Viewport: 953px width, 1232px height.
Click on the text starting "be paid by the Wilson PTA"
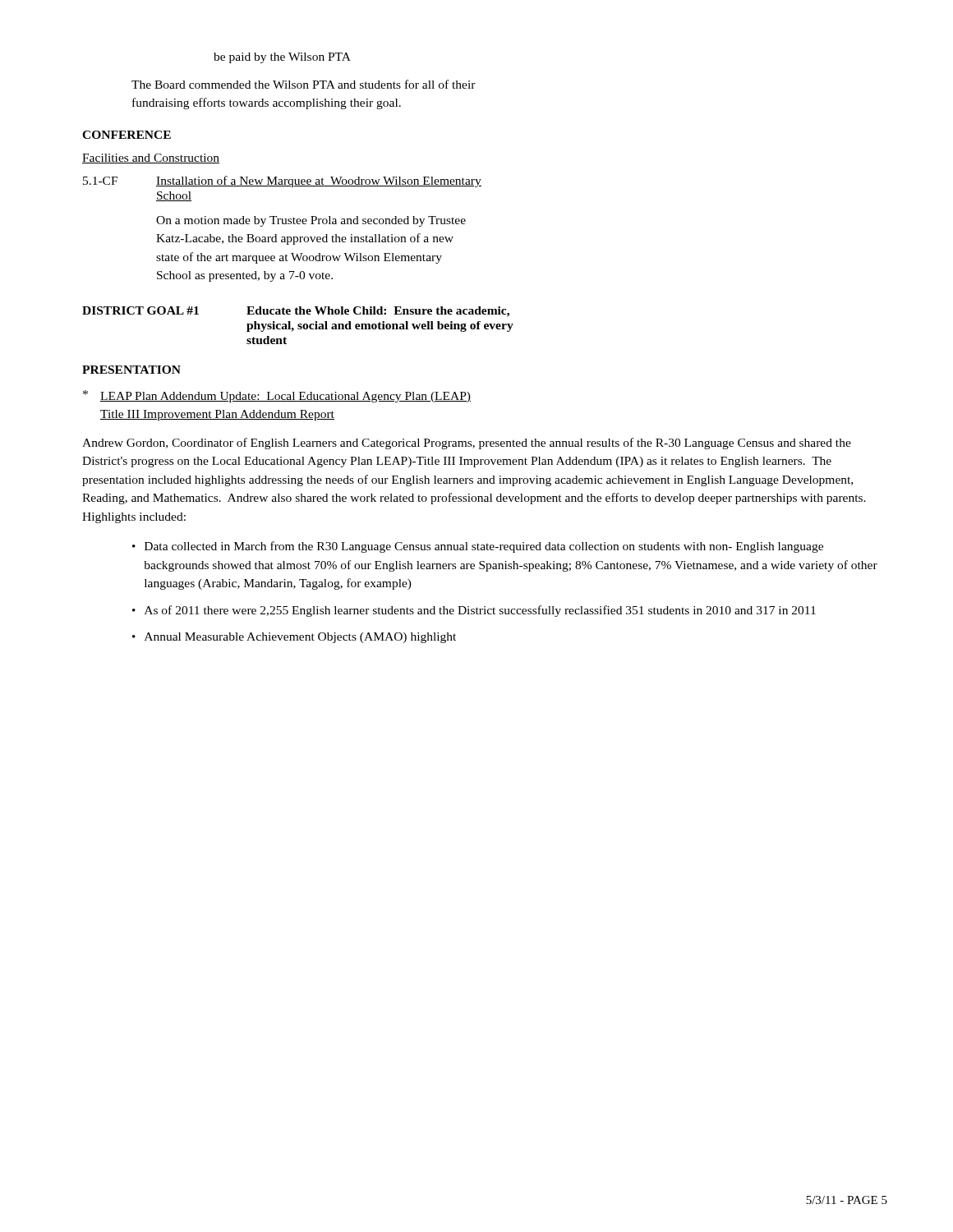pyautogui.click(x=282, y=56)
